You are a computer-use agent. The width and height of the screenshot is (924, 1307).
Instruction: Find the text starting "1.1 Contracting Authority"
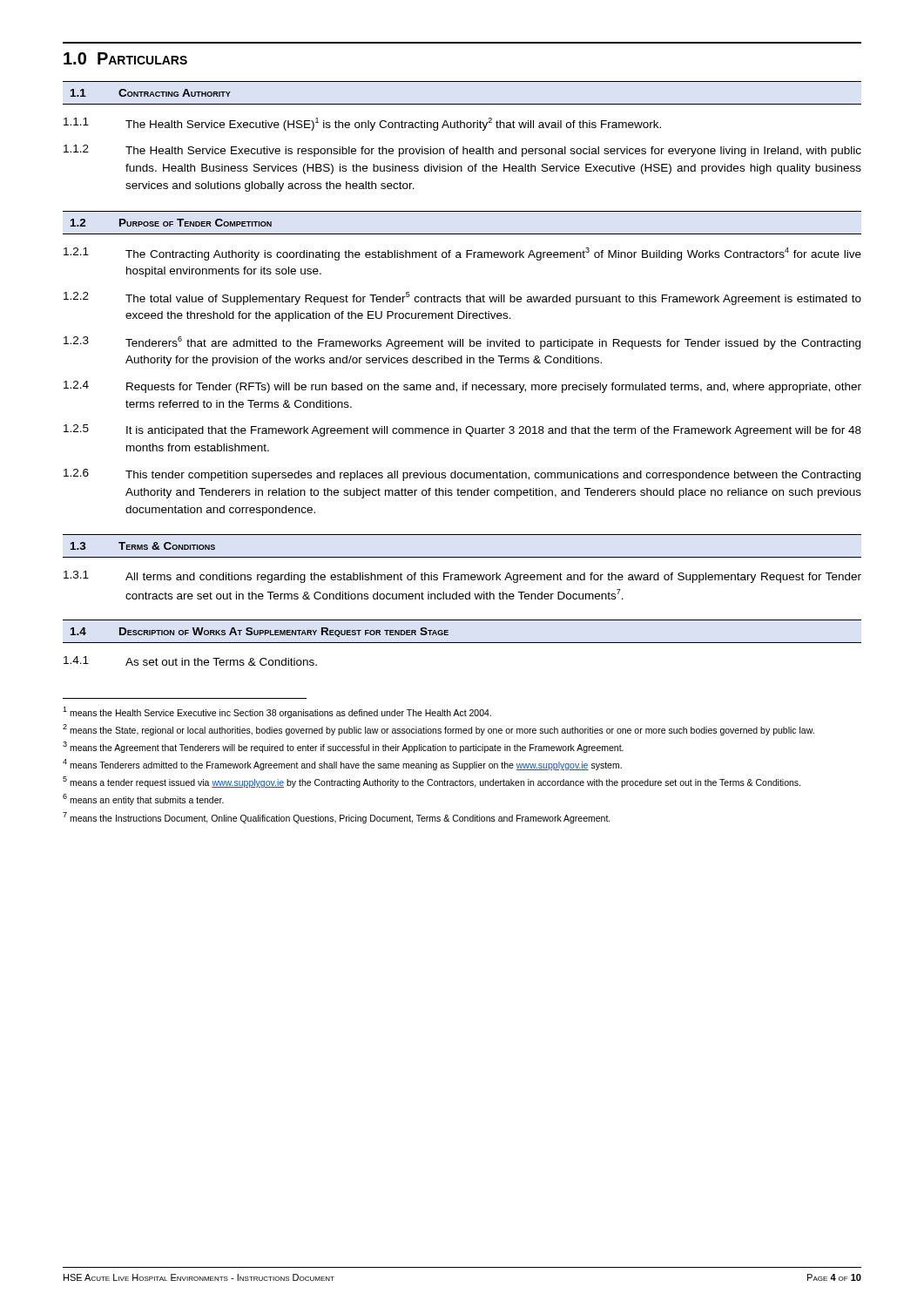150,93
